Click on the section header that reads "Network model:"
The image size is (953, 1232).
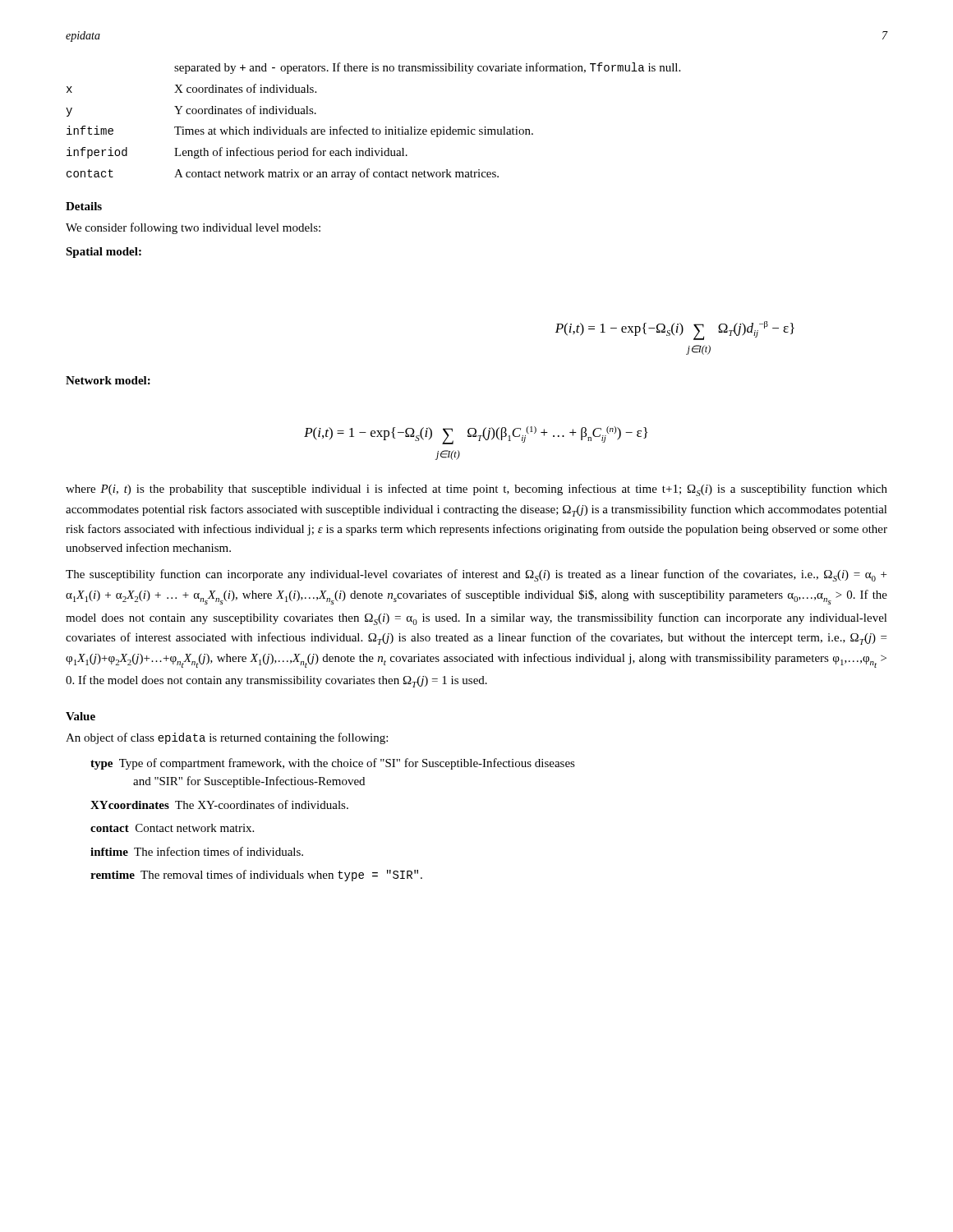point(108,380)
